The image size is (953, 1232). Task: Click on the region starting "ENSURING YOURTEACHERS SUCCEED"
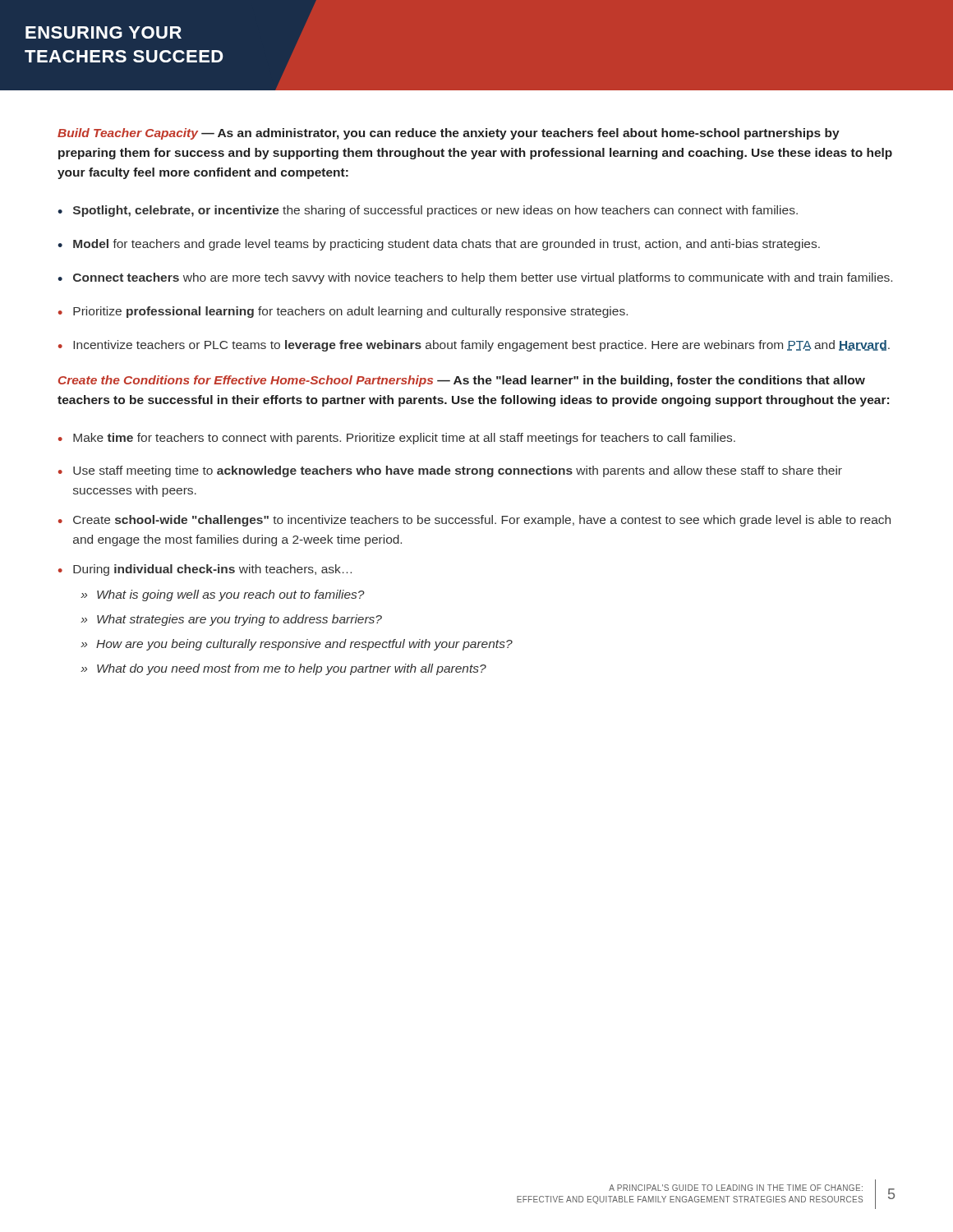coord(124,45)
